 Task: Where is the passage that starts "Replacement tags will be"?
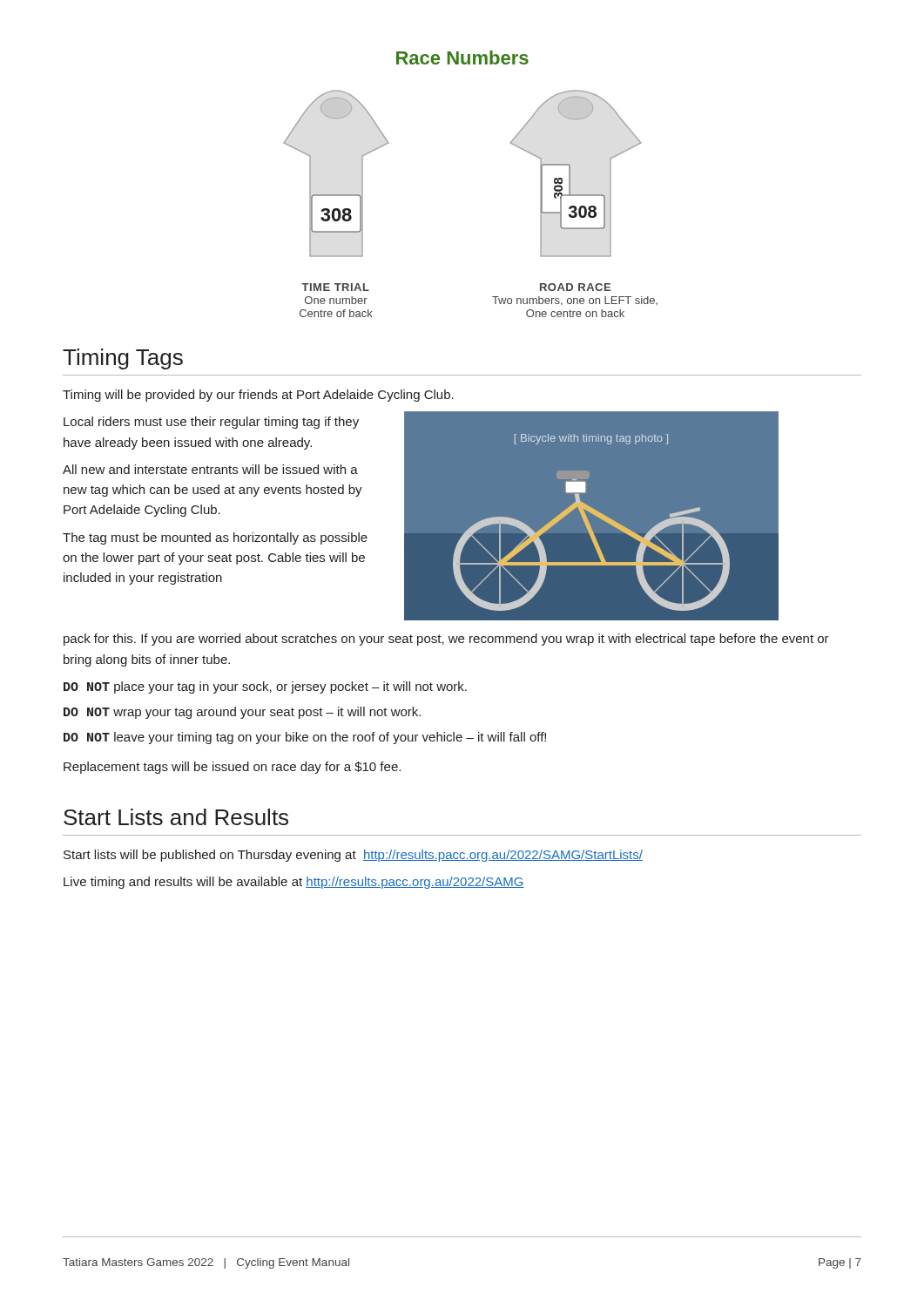232,766
